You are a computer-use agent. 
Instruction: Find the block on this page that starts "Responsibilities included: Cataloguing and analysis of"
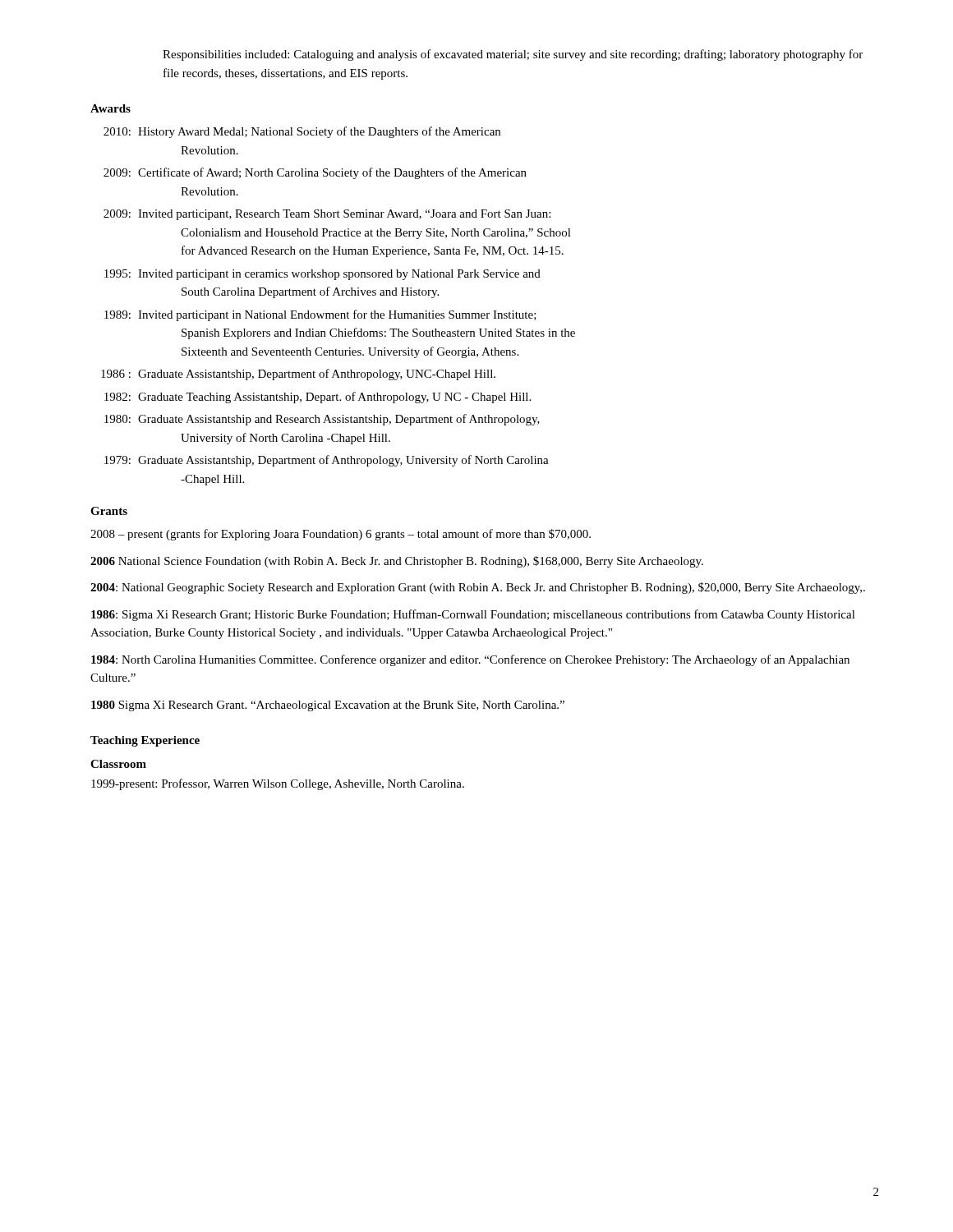pyautogui.click(x=513, y=63)
